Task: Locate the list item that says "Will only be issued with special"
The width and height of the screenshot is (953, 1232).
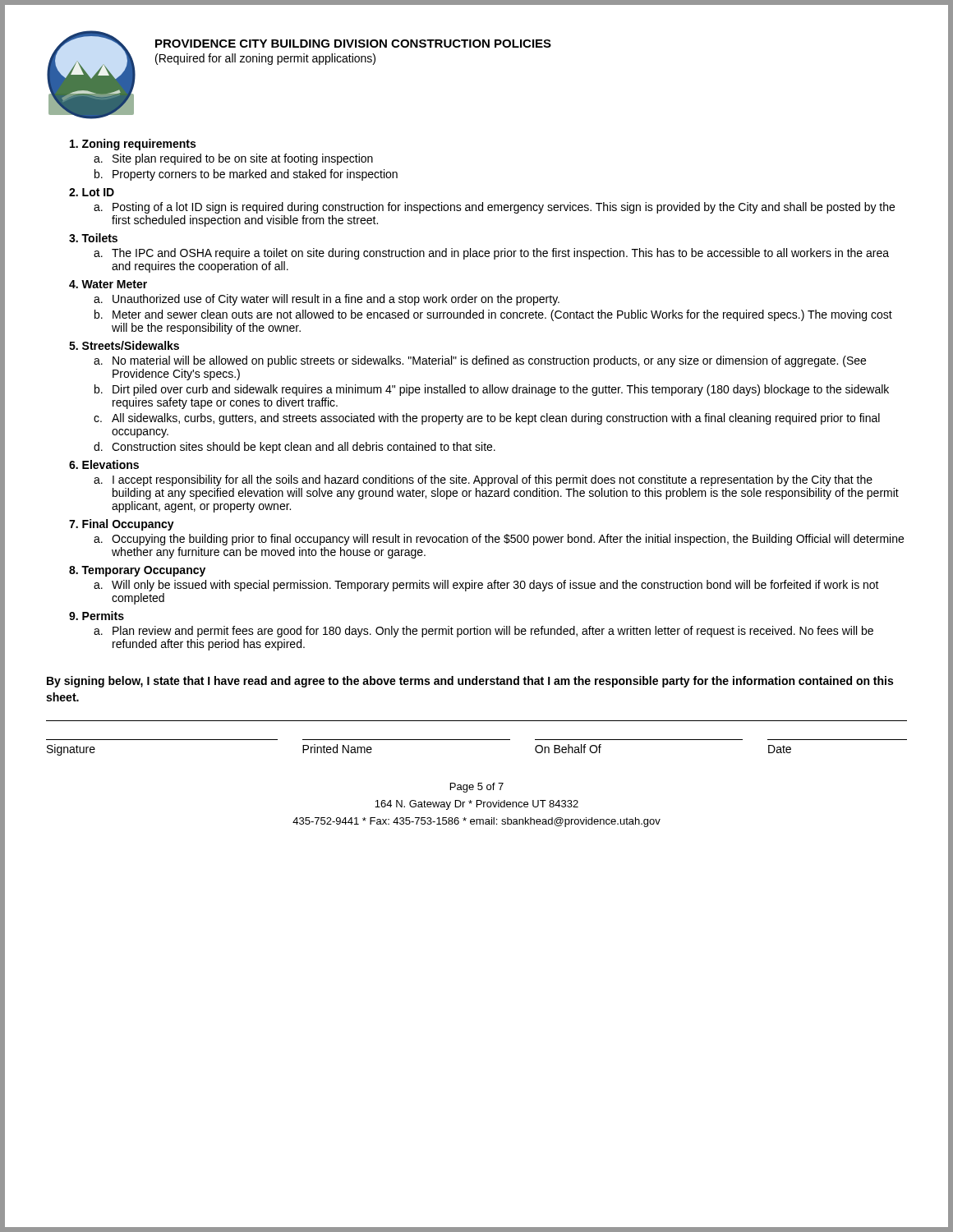Action: 495,591
